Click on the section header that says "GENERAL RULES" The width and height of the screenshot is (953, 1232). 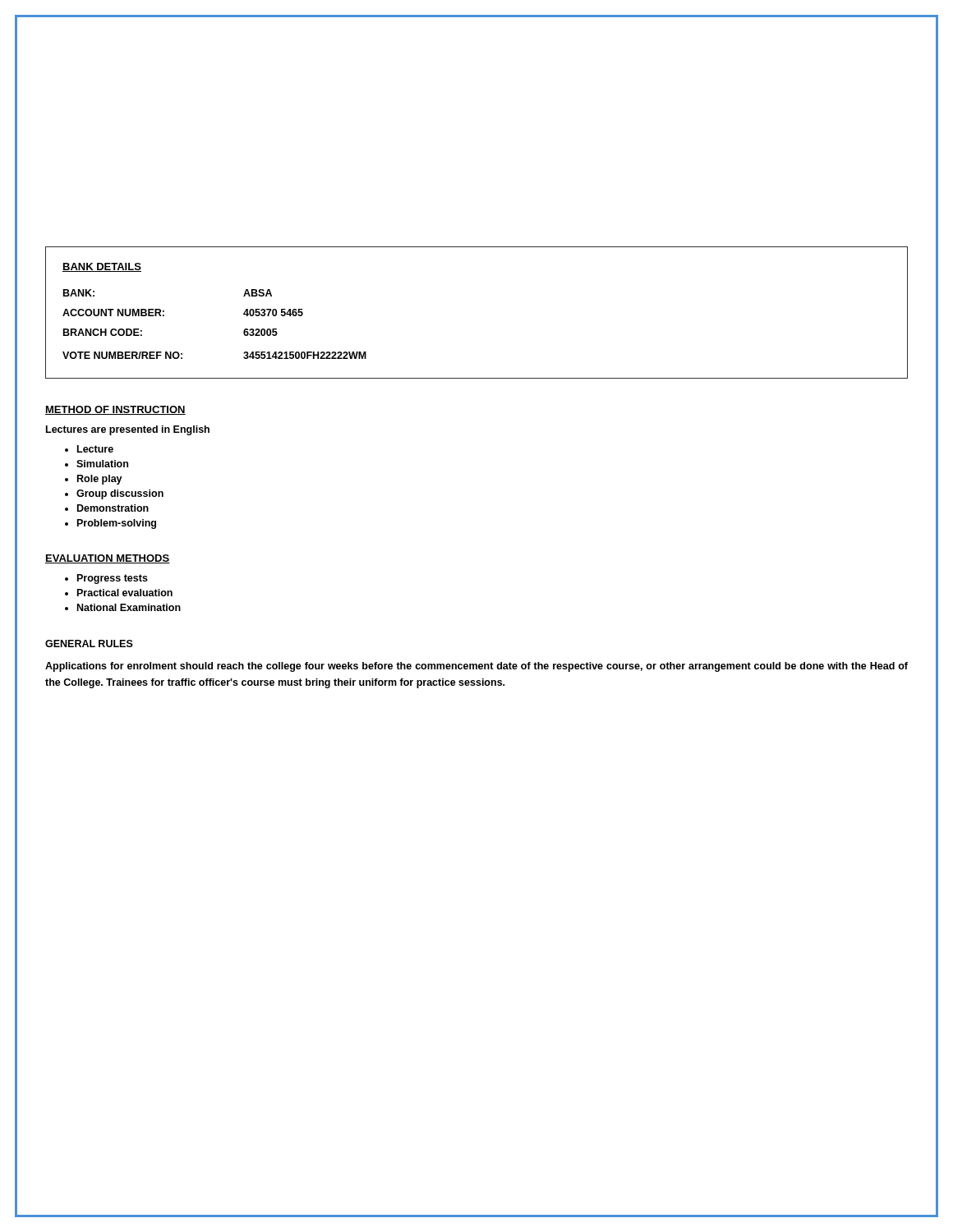[x=89, y=644]
